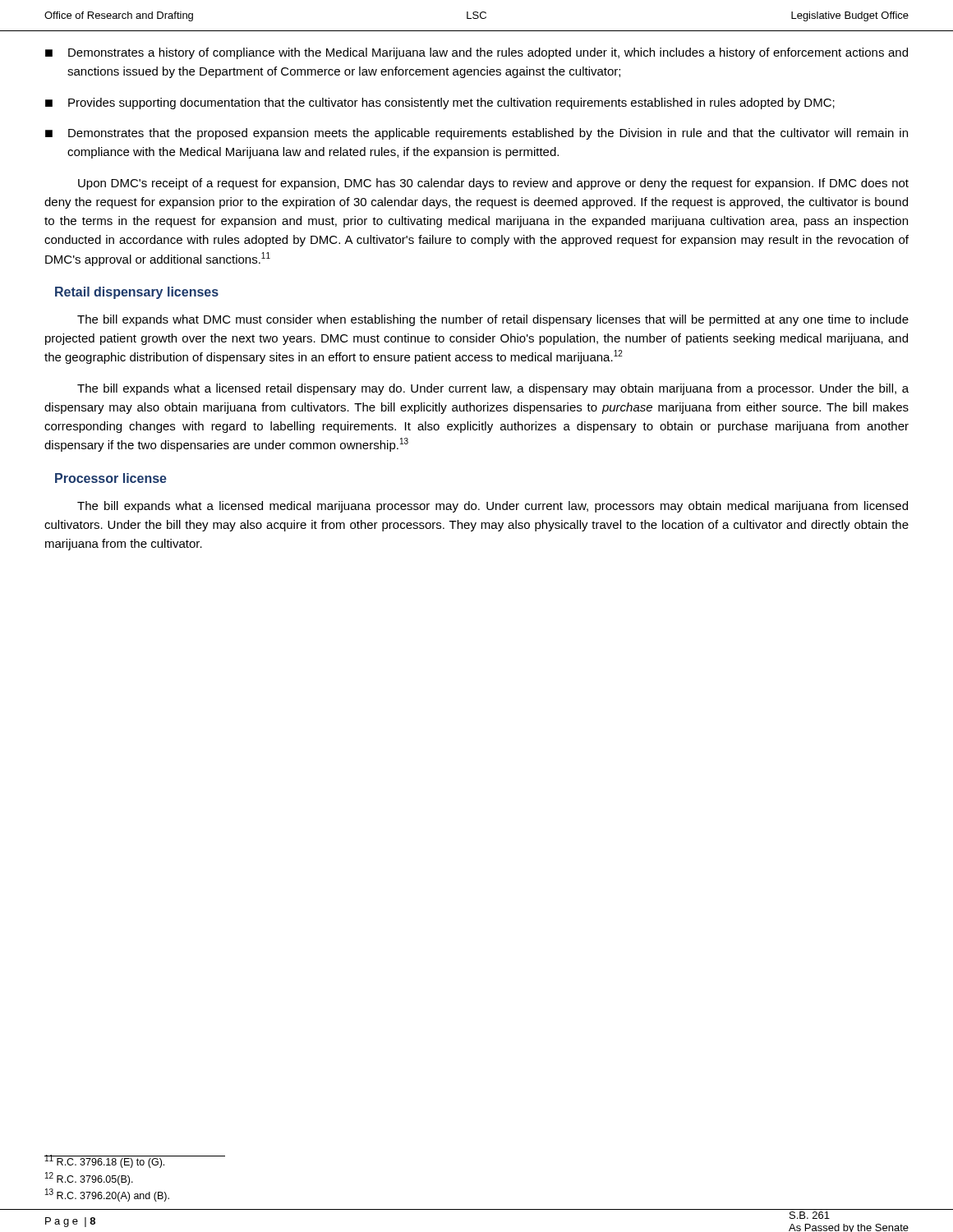The image size is (953, 1232).
Task: Locate the block of text that opens with "■ Provides supporting documentation that"
Action: pos(476,102)
